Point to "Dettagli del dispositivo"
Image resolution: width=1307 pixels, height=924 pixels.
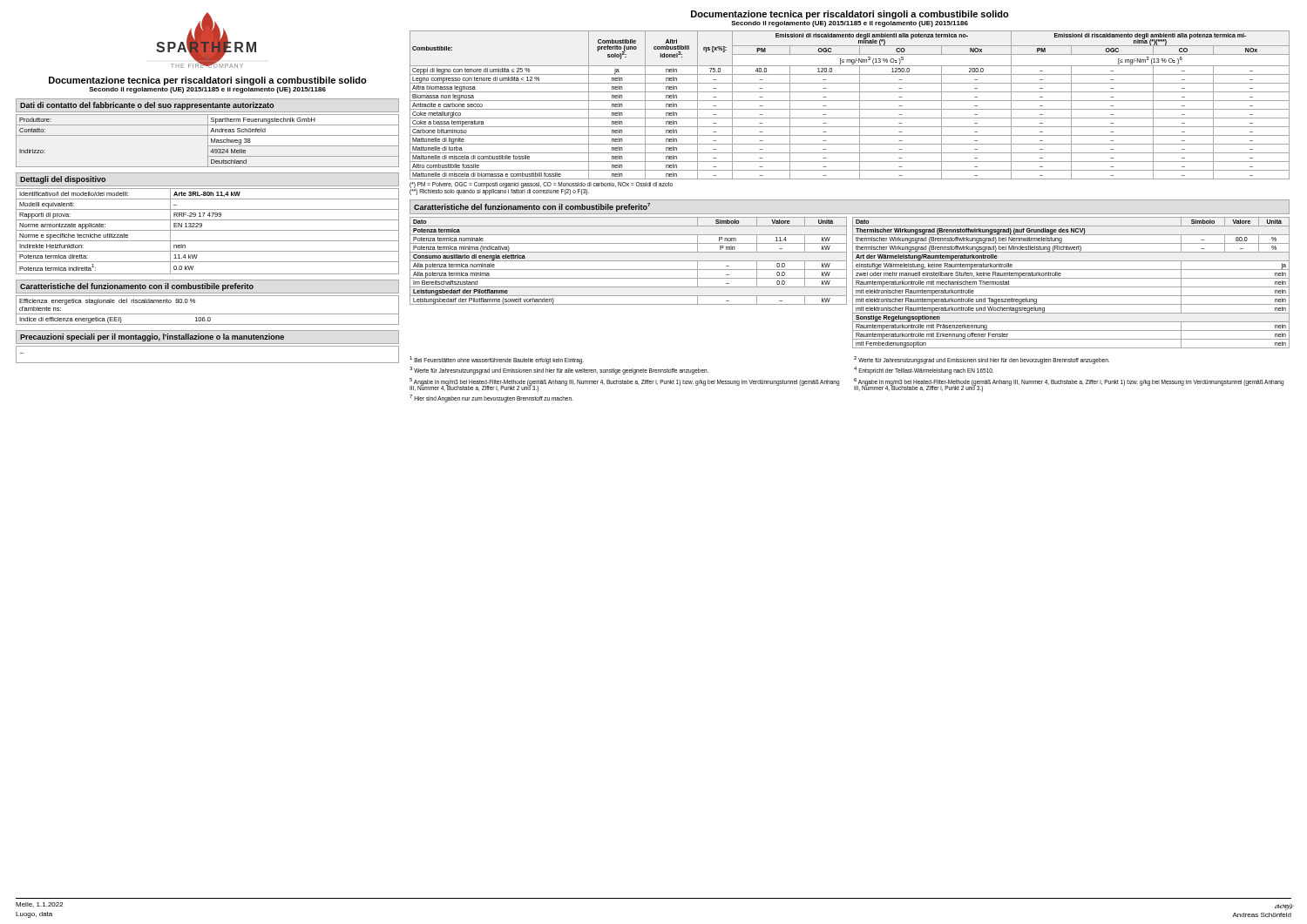tap(63, 179)
